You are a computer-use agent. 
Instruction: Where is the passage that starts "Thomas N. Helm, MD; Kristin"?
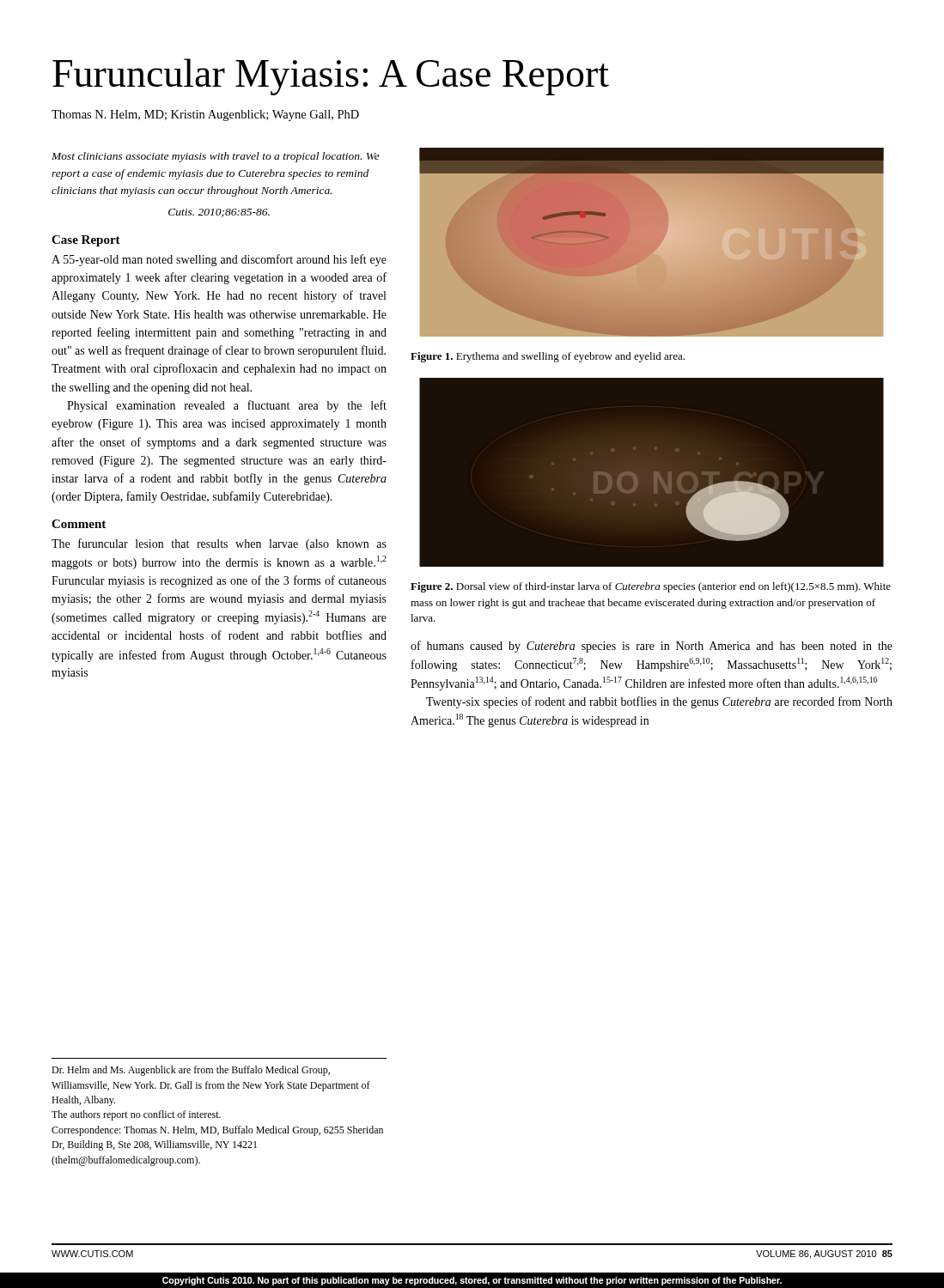[205, 114]
